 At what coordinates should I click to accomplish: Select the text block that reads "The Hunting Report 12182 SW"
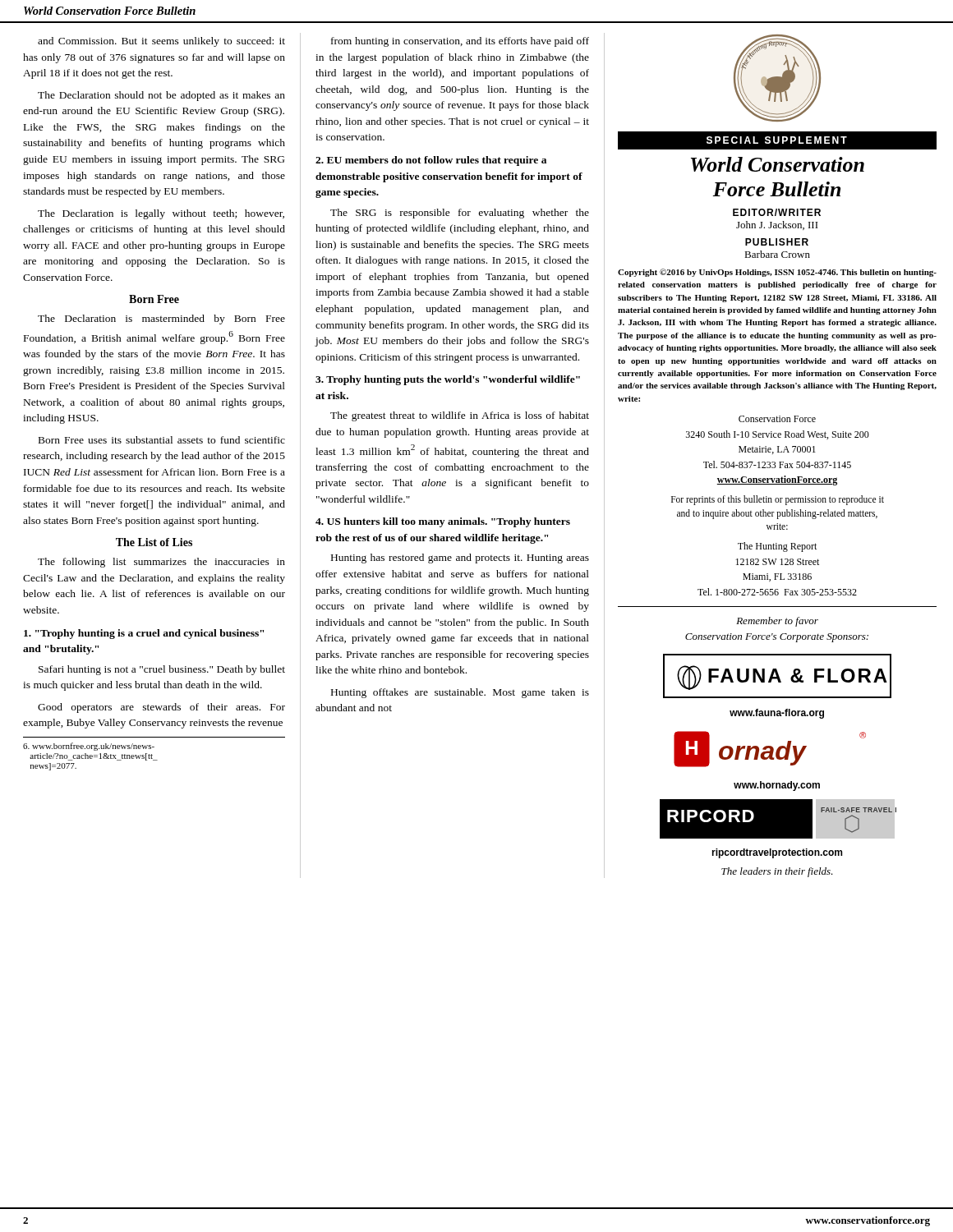[777, 569]
